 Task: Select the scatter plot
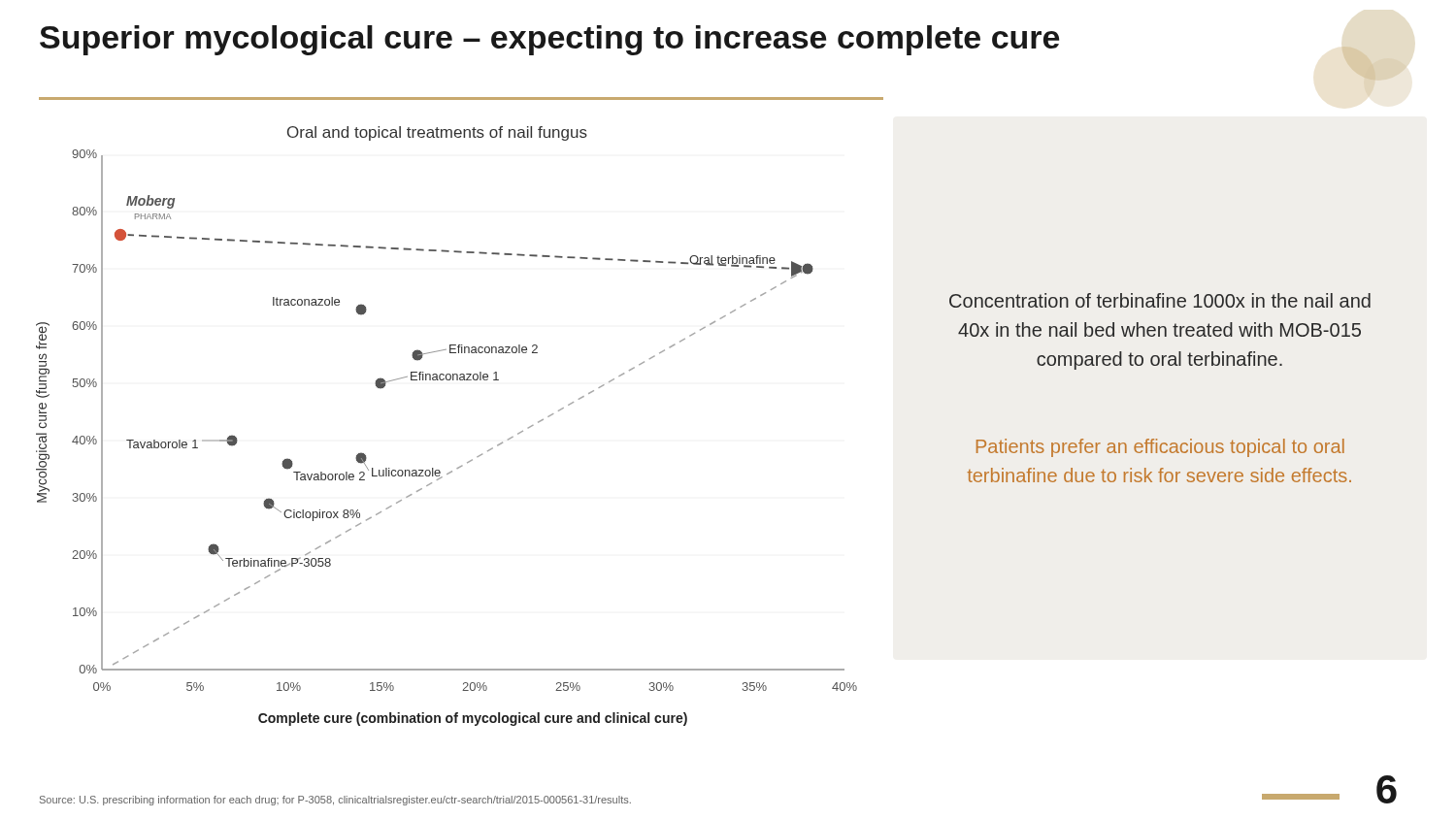[451, 437]
